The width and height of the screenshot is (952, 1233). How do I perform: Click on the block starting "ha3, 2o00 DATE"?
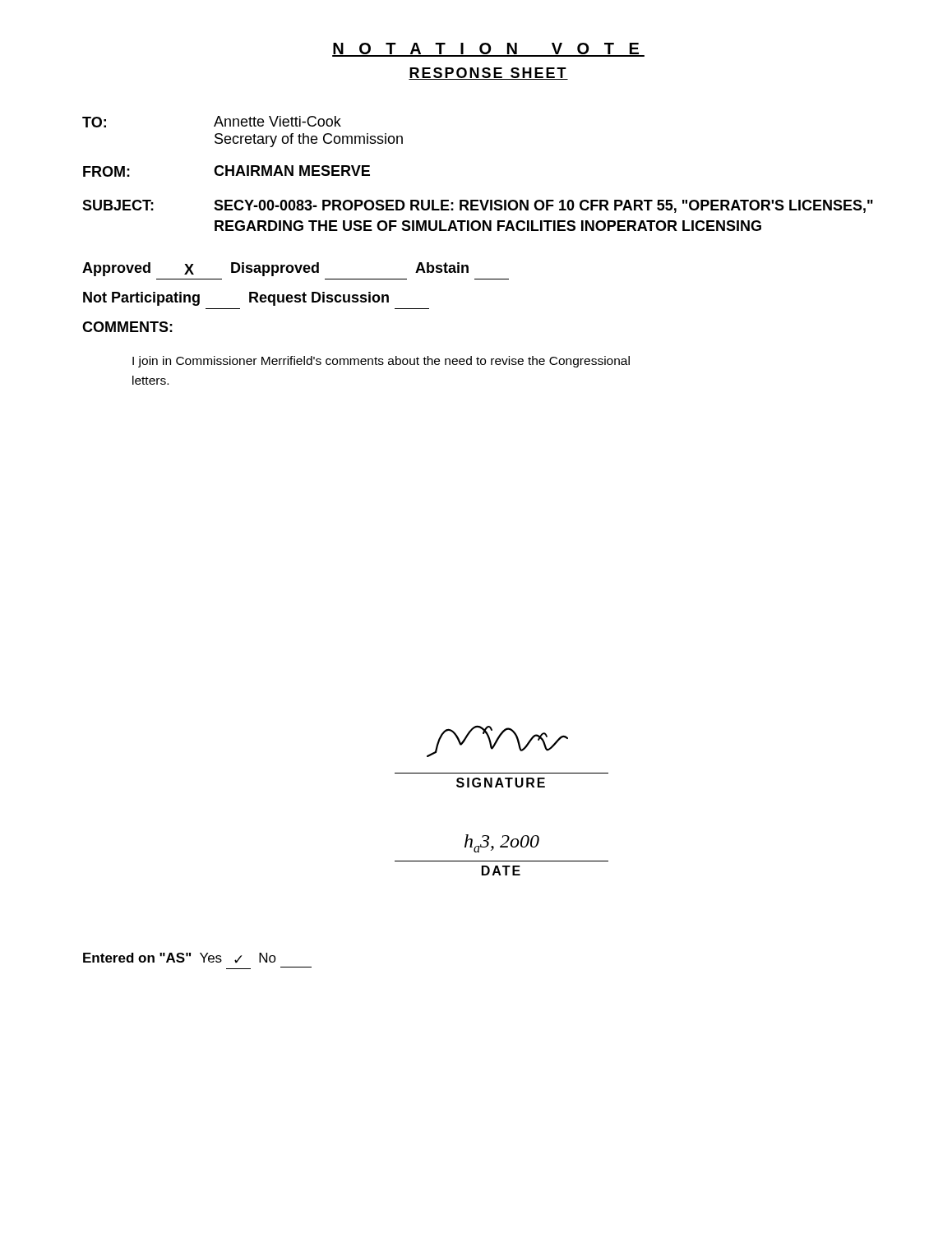click(501, 854)
